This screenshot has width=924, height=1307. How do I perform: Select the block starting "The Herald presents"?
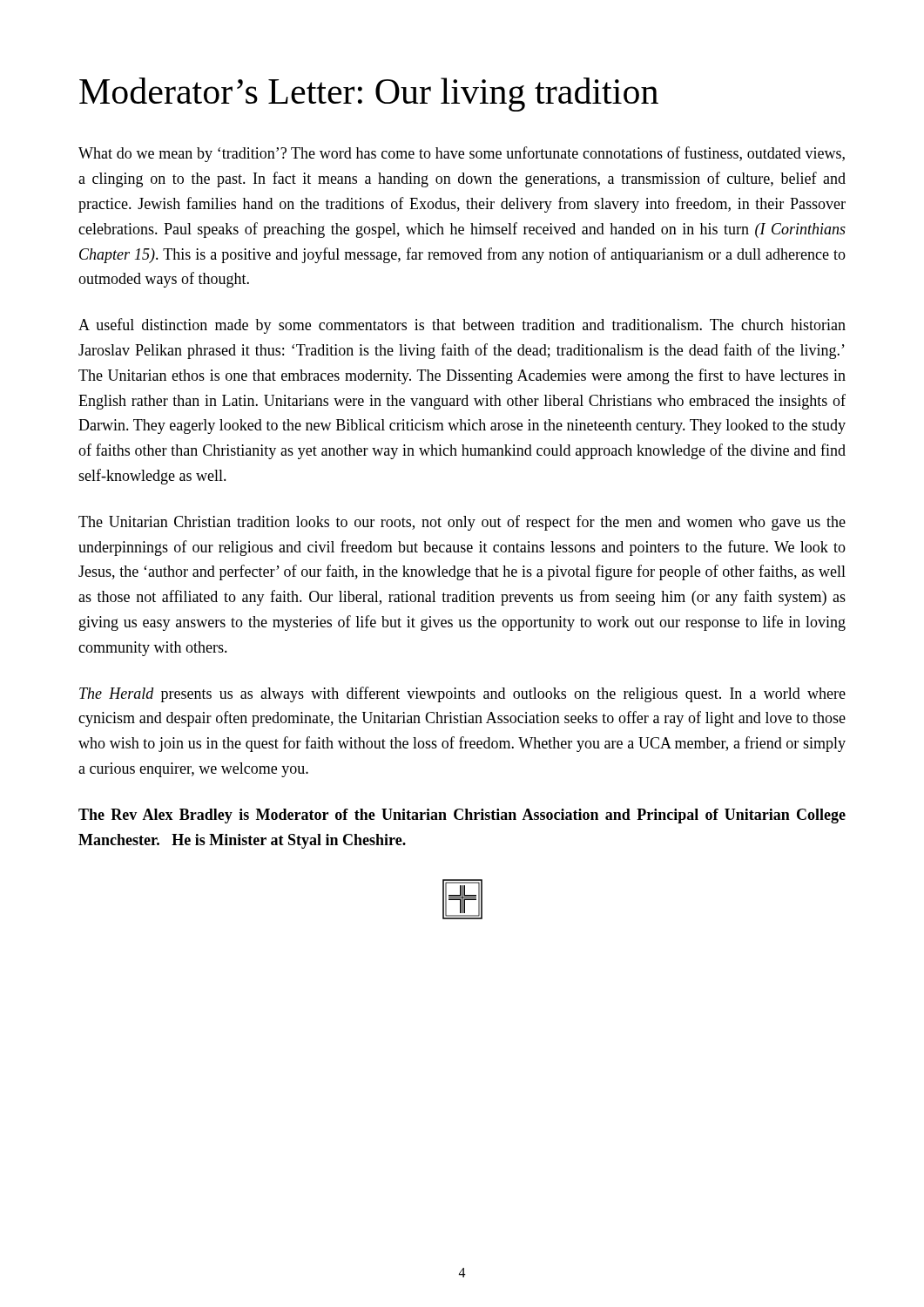click(462, 731)
